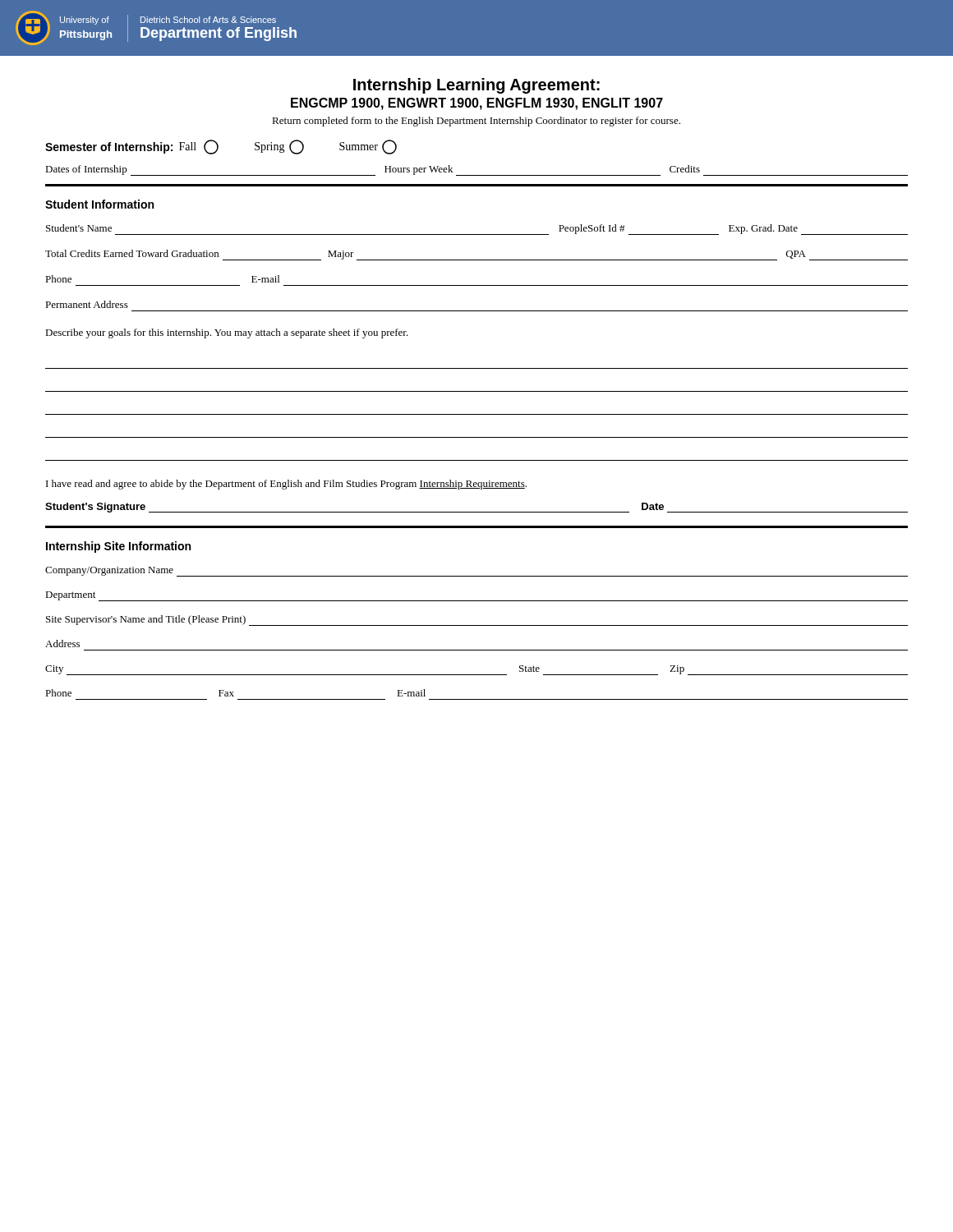Point to "Company/Organization Name"
Screen dimensions: 1232x953
coord(476,570)
